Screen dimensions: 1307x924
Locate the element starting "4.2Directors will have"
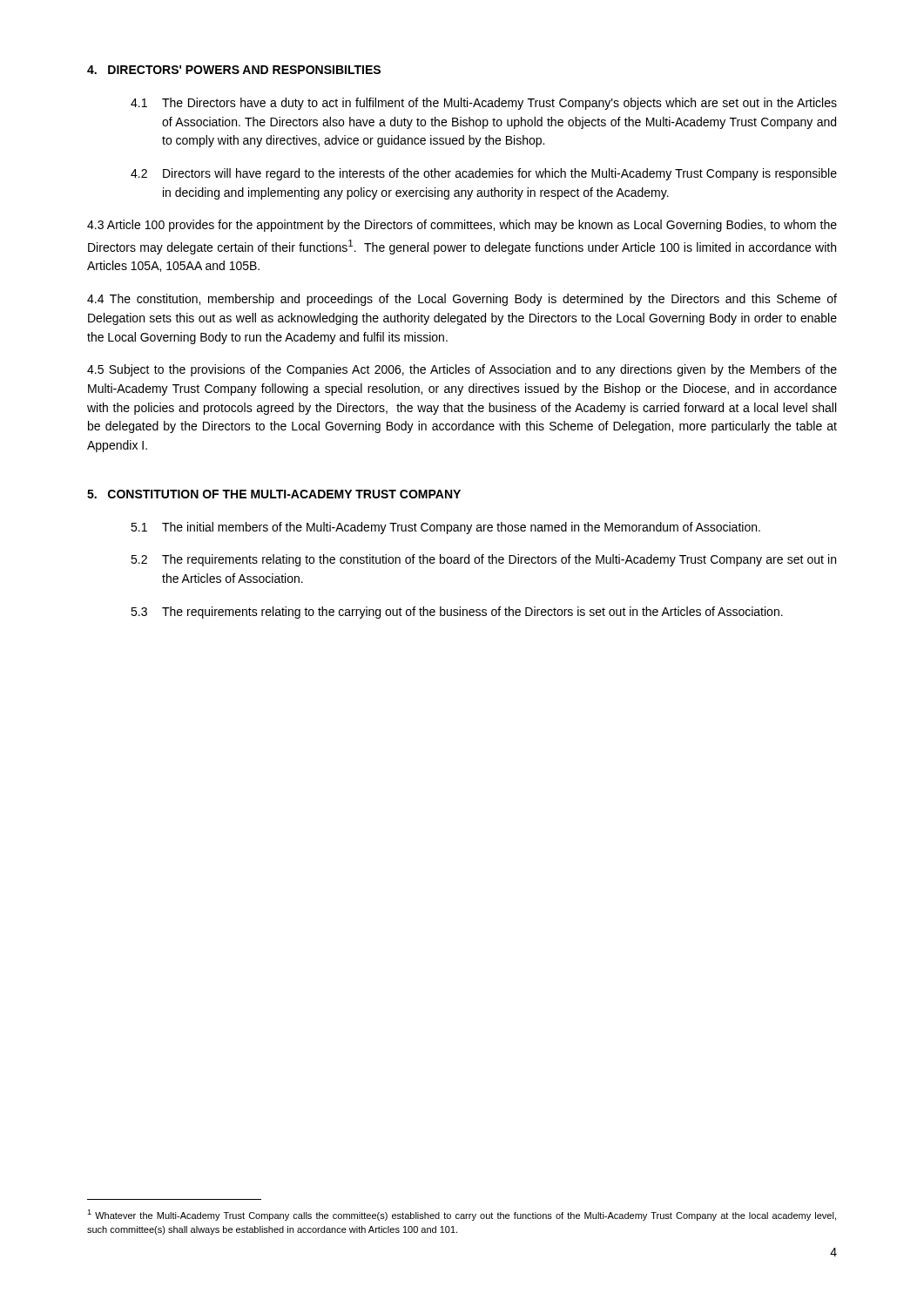coord(484,184)
